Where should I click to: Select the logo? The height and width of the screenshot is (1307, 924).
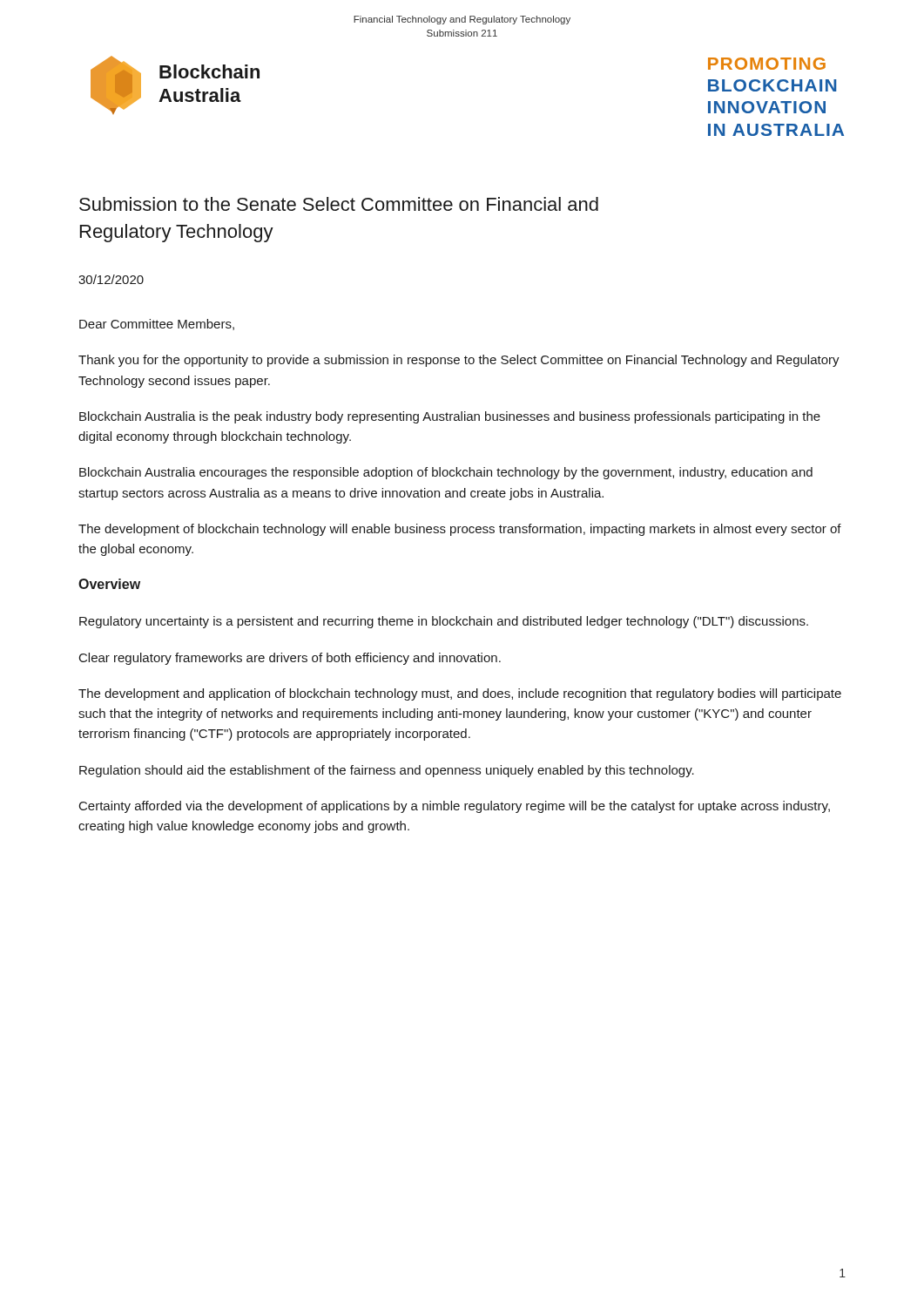pyautogui.click(x=170, y=84)
